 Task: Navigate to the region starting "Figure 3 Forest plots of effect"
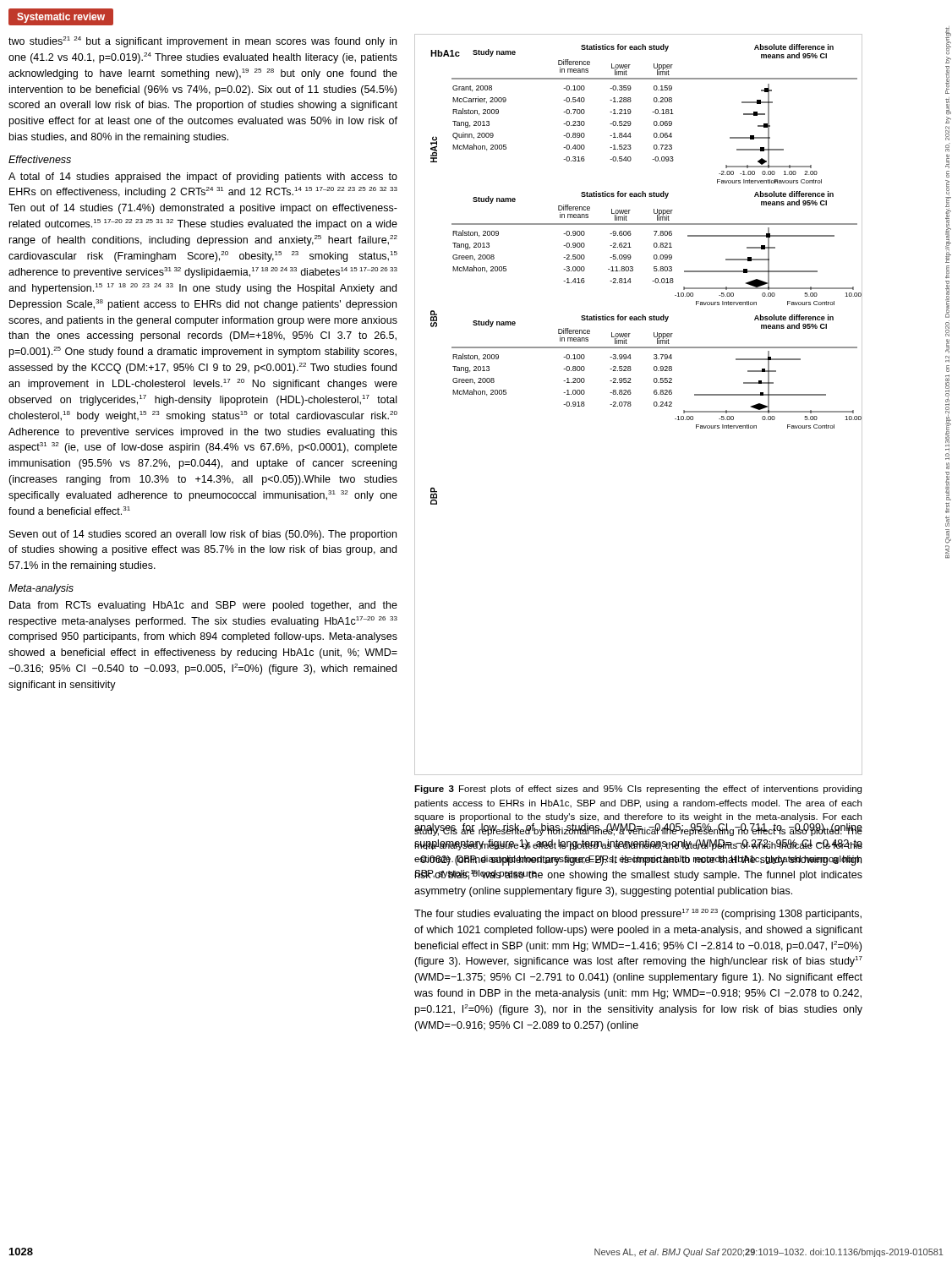(x=638, y=831)
